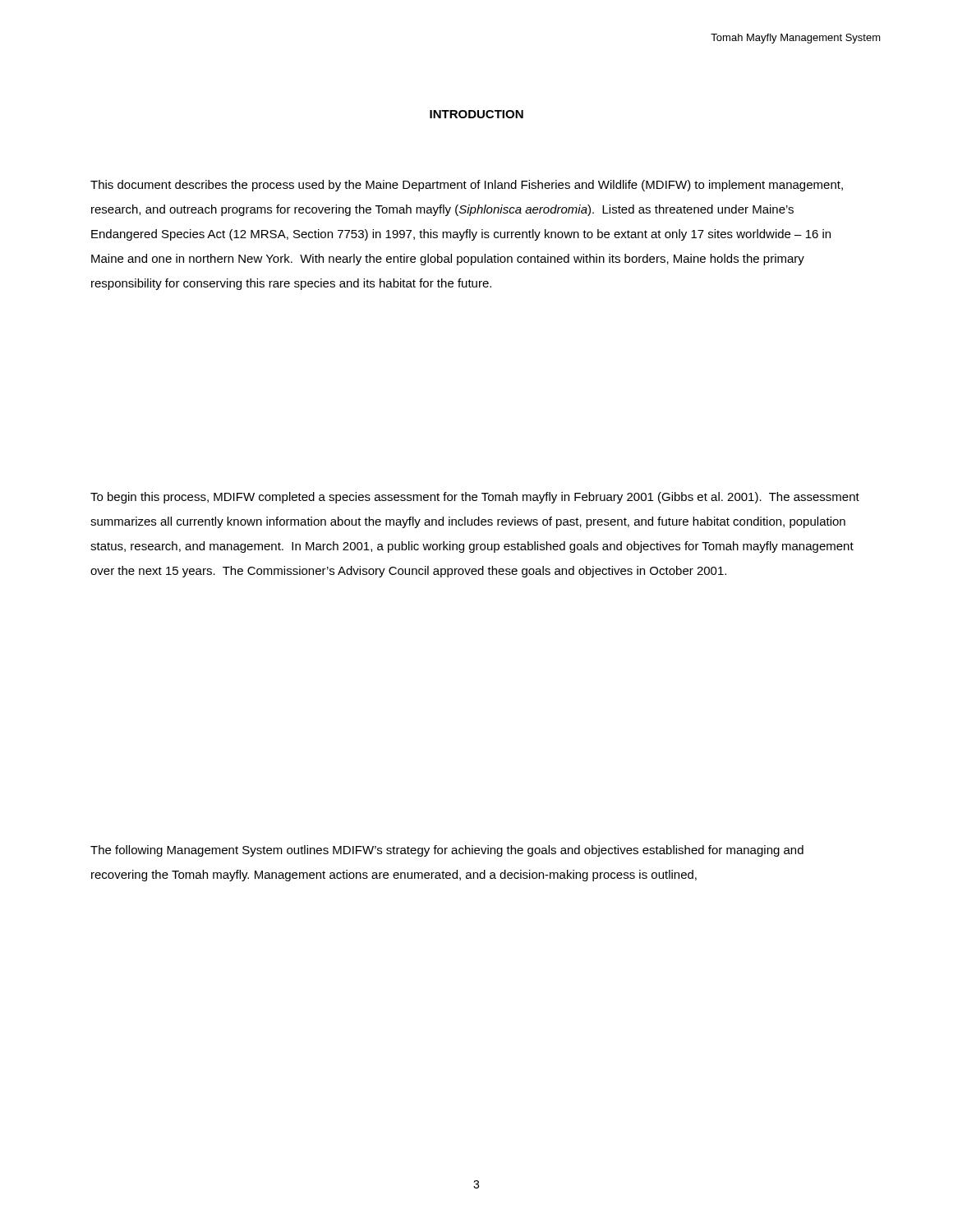Image resolution: width=953 pixels, height=1232 pixels.
Task: Locate a section header
Action: [476, 114]
